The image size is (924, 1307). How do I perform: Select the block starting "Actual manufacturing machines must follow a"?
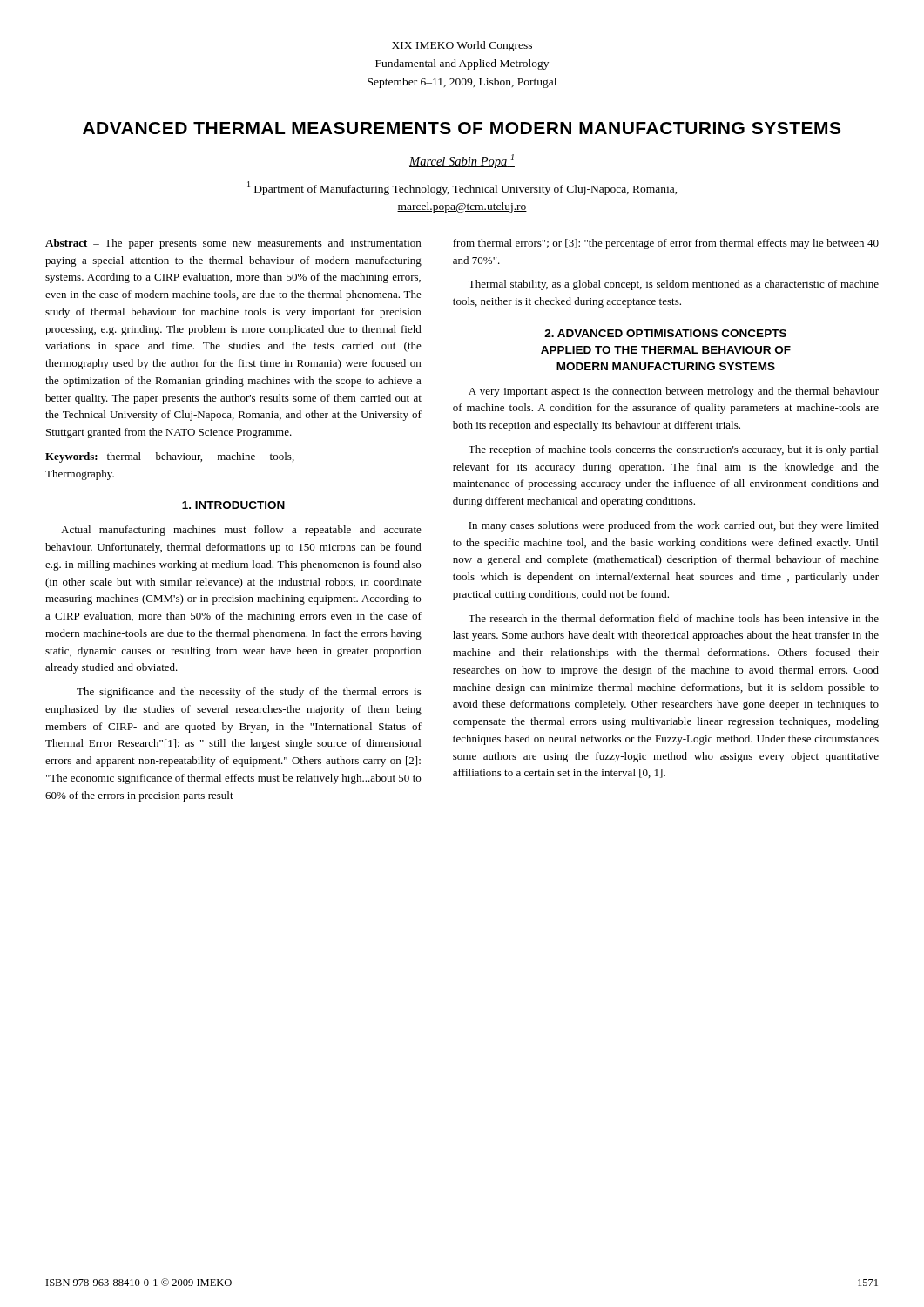coord(233,663)
